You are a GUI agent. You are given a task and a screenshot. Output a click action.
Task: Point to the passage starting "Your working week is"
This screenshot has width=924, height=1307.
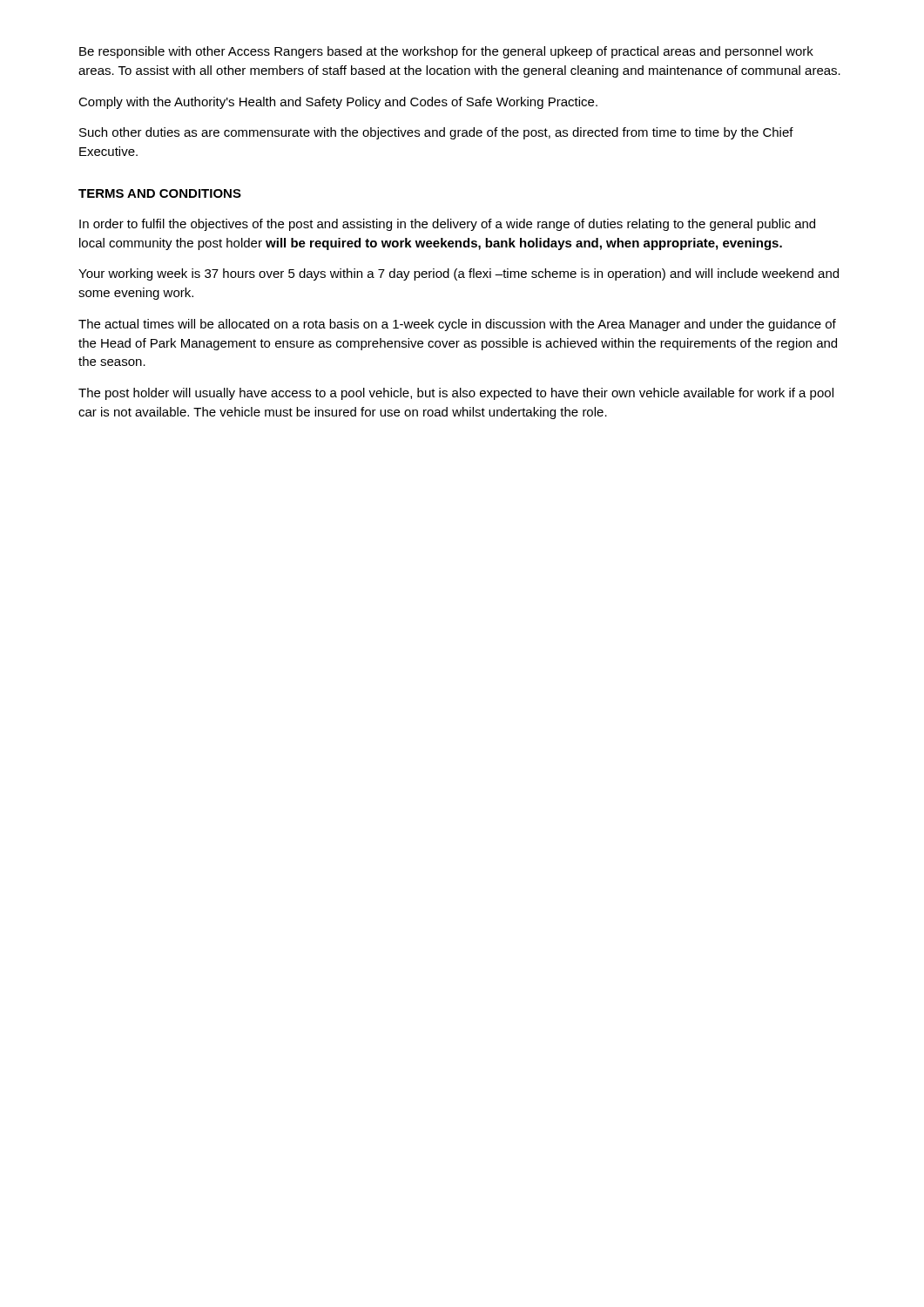tap(459, 283)
